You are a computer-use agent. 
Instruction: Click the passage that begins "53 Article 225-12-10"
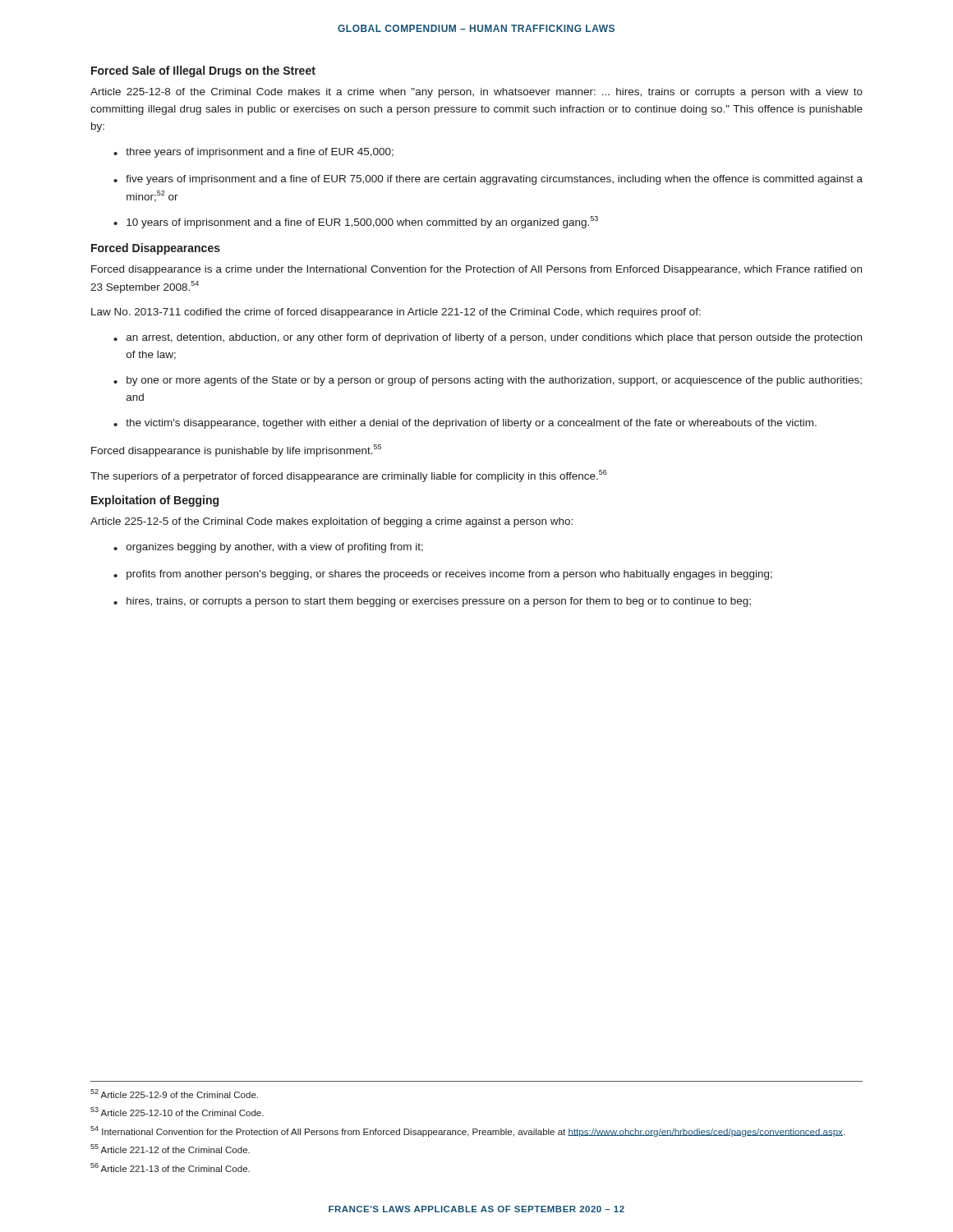[177, 1112]
